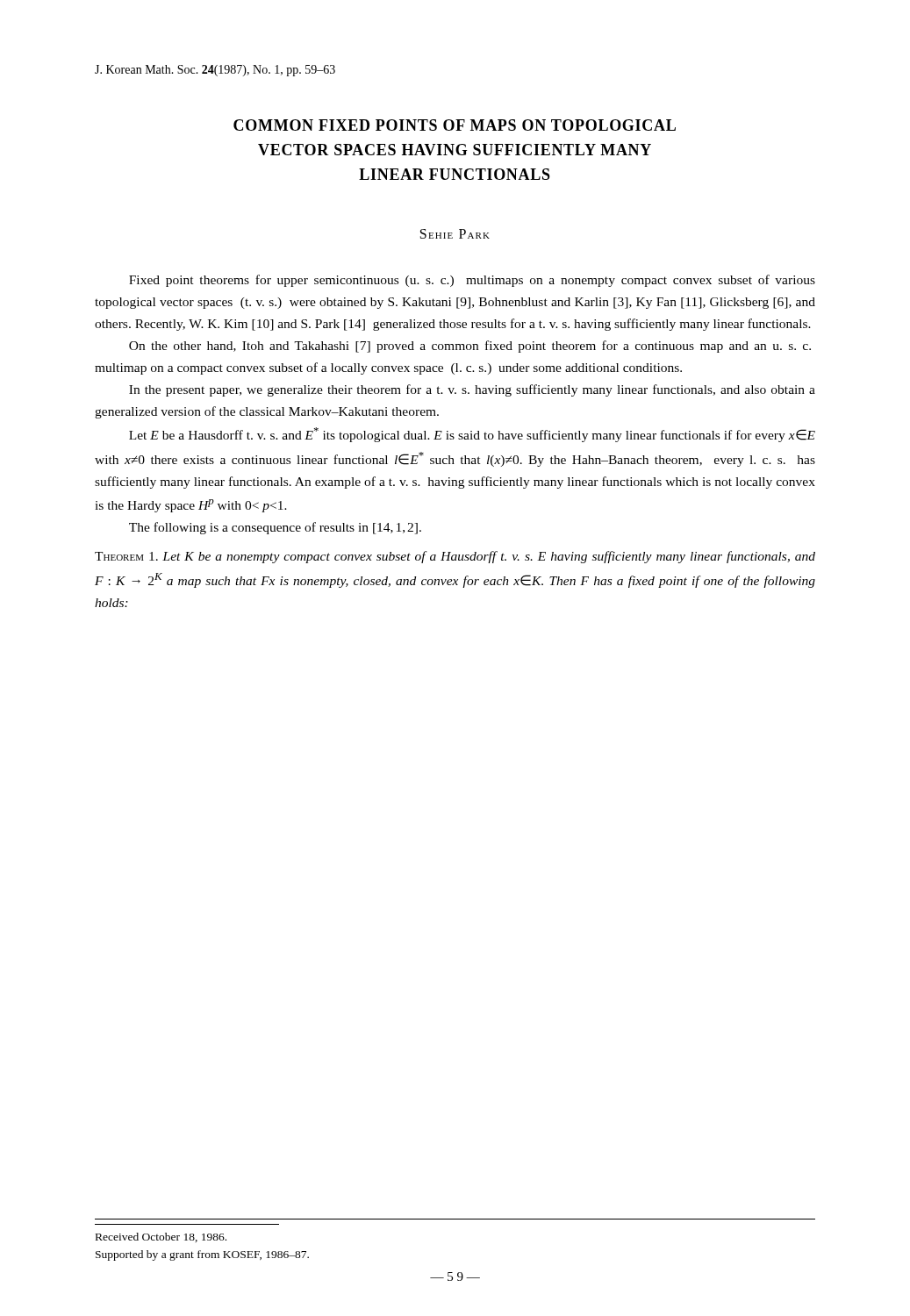Point to the element starting "Sehie Park"
910x1316 pixels.
(455, 234)
